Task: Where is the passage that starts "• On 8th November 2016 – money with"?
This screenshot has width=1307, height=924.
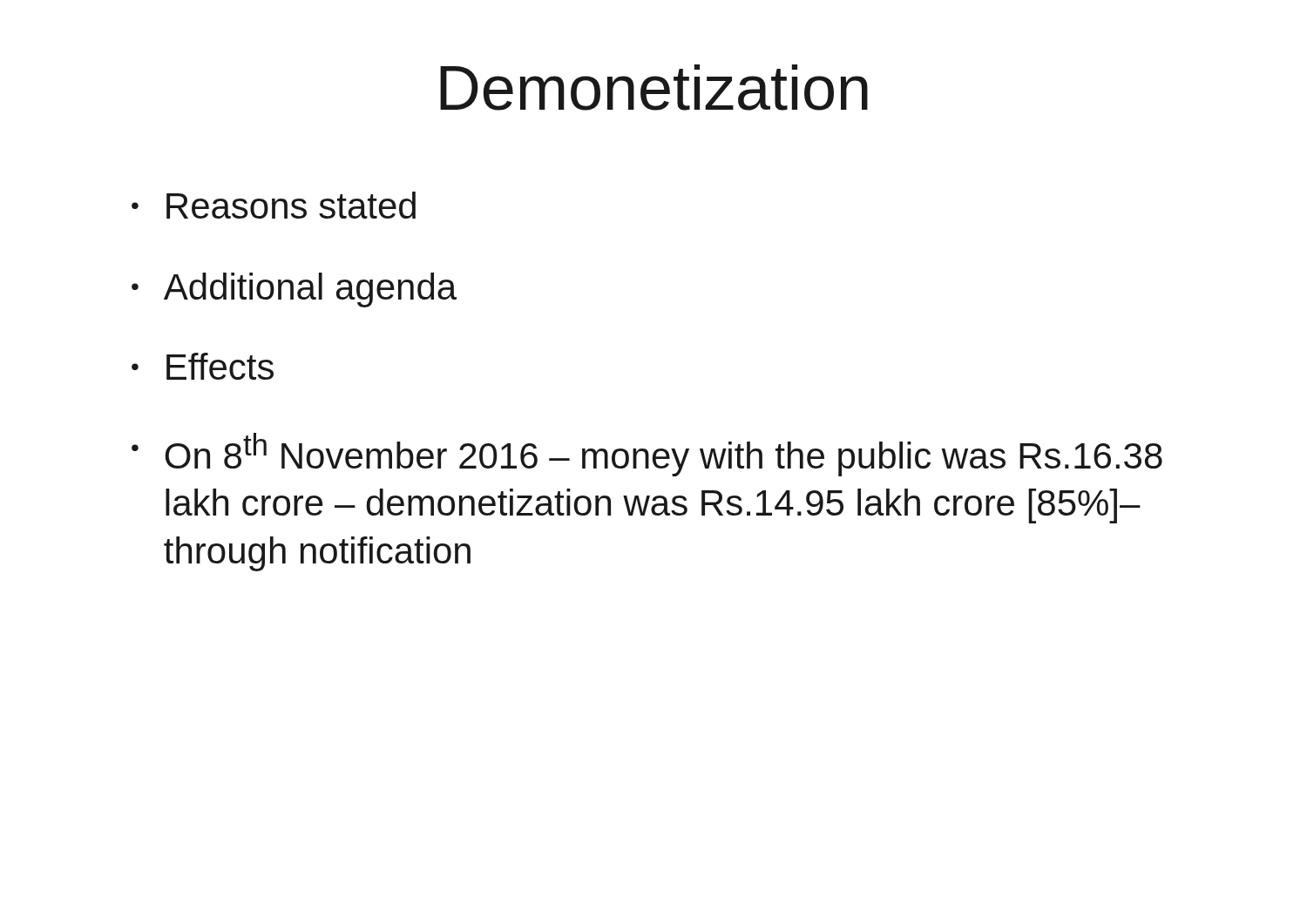Action: click(x=675, y=500)
